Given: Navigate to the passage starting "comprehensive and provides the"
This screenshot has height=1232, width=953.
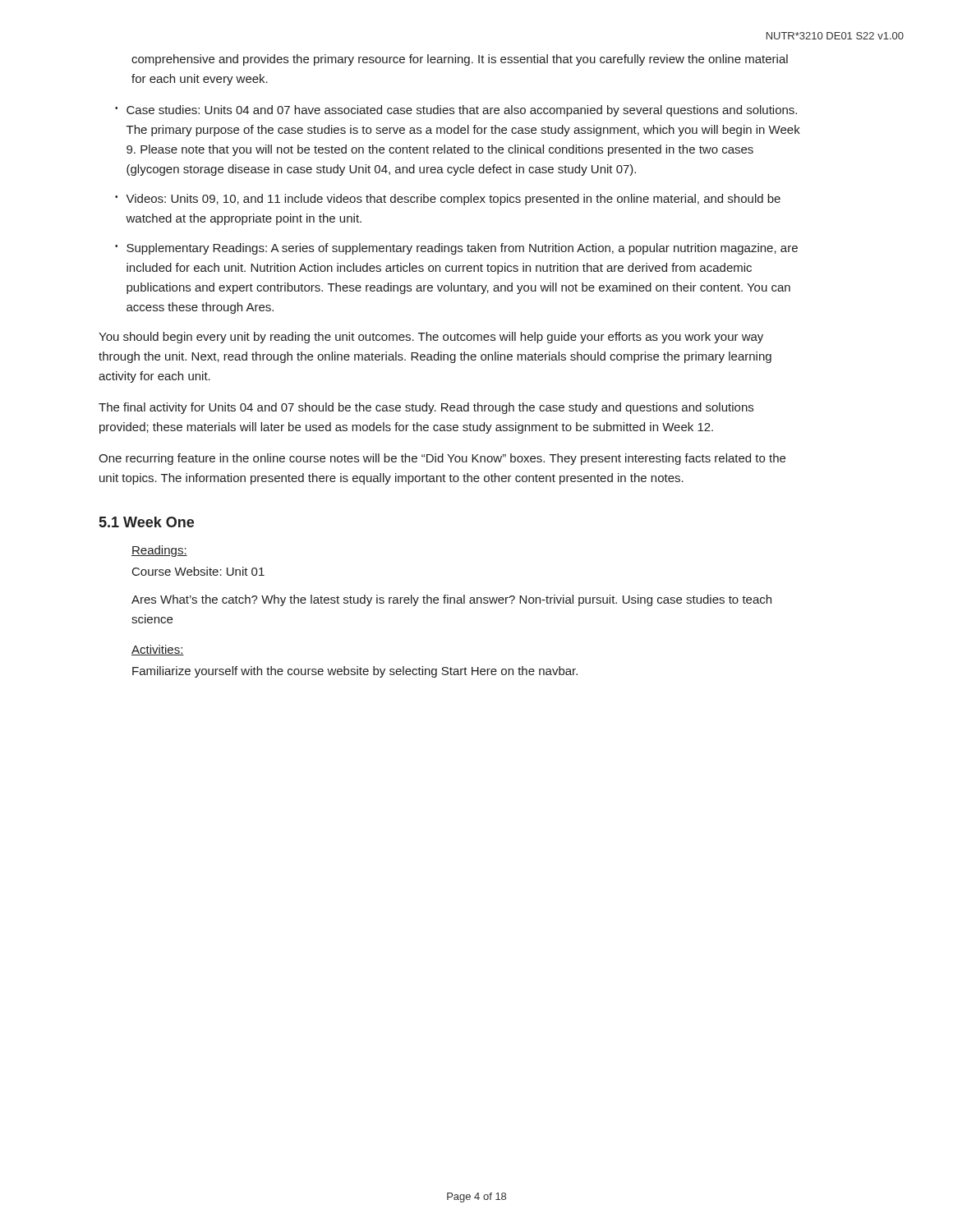Looking at the screenshot, I should pos(460,69).
